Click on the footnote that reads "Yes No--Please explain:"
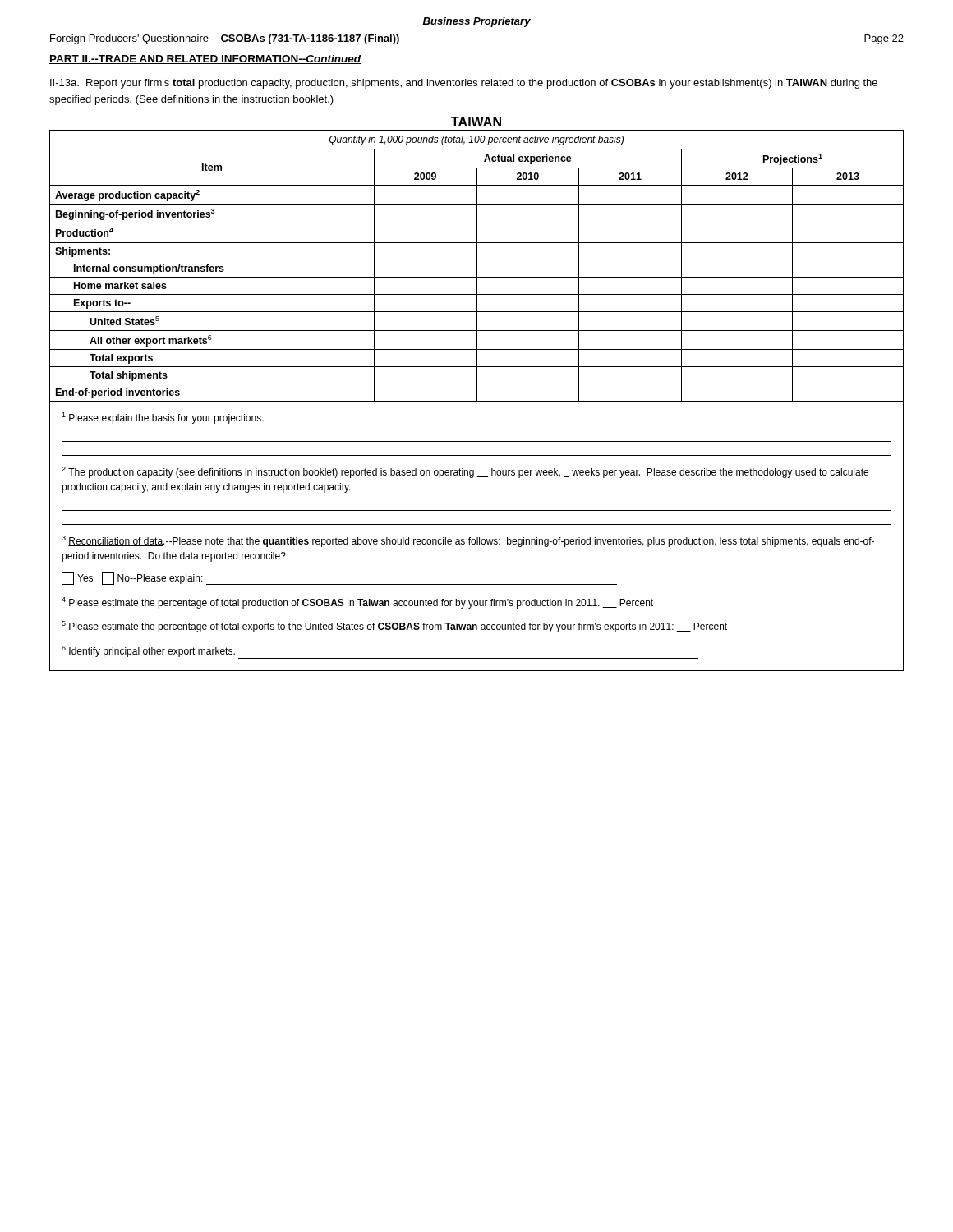This screenshot has height=1232, width=953. (x=339, y=578)
